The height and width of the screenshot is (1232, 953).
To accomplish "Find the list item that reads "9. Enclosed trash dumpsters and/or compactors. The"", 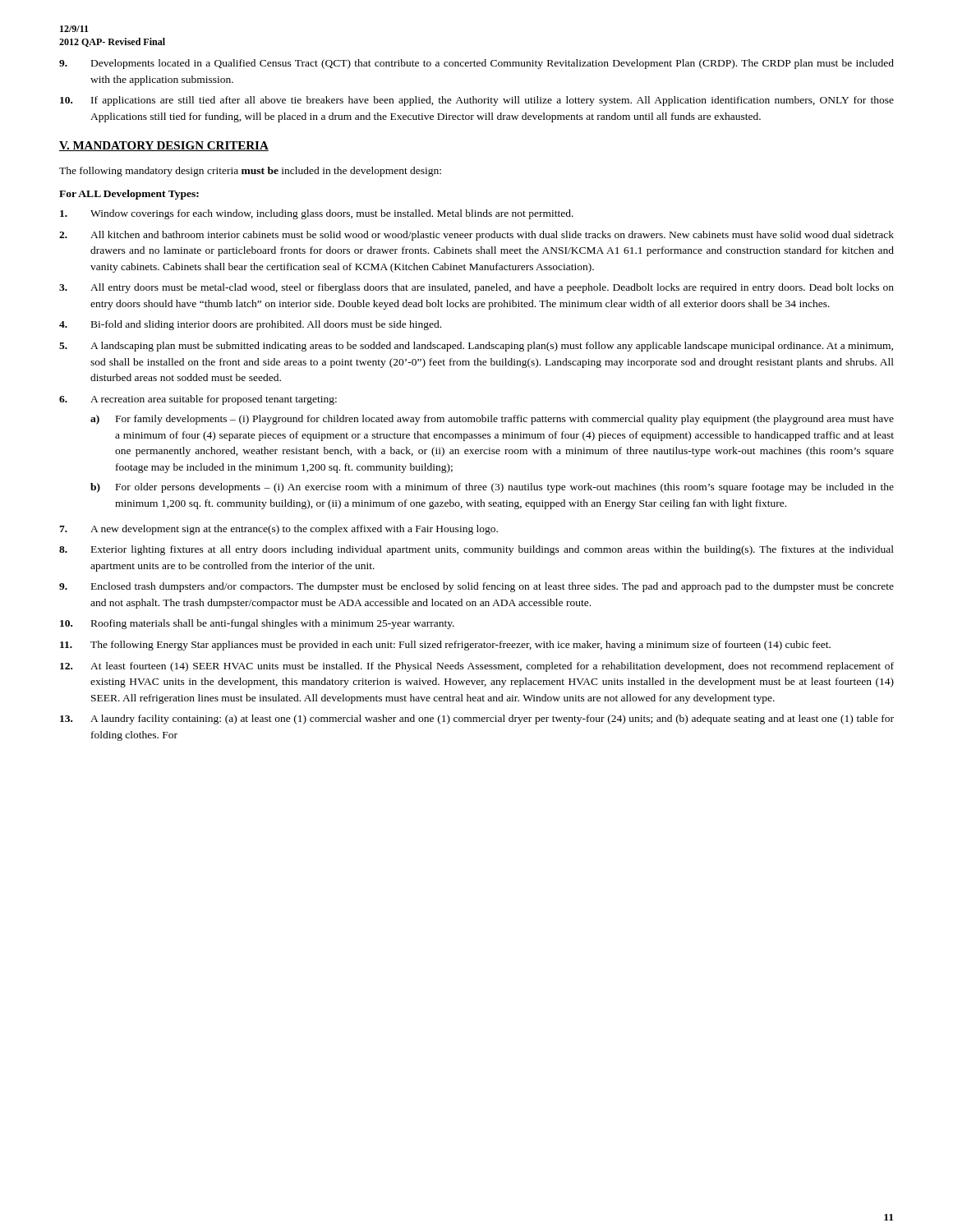I will (476, 595).
